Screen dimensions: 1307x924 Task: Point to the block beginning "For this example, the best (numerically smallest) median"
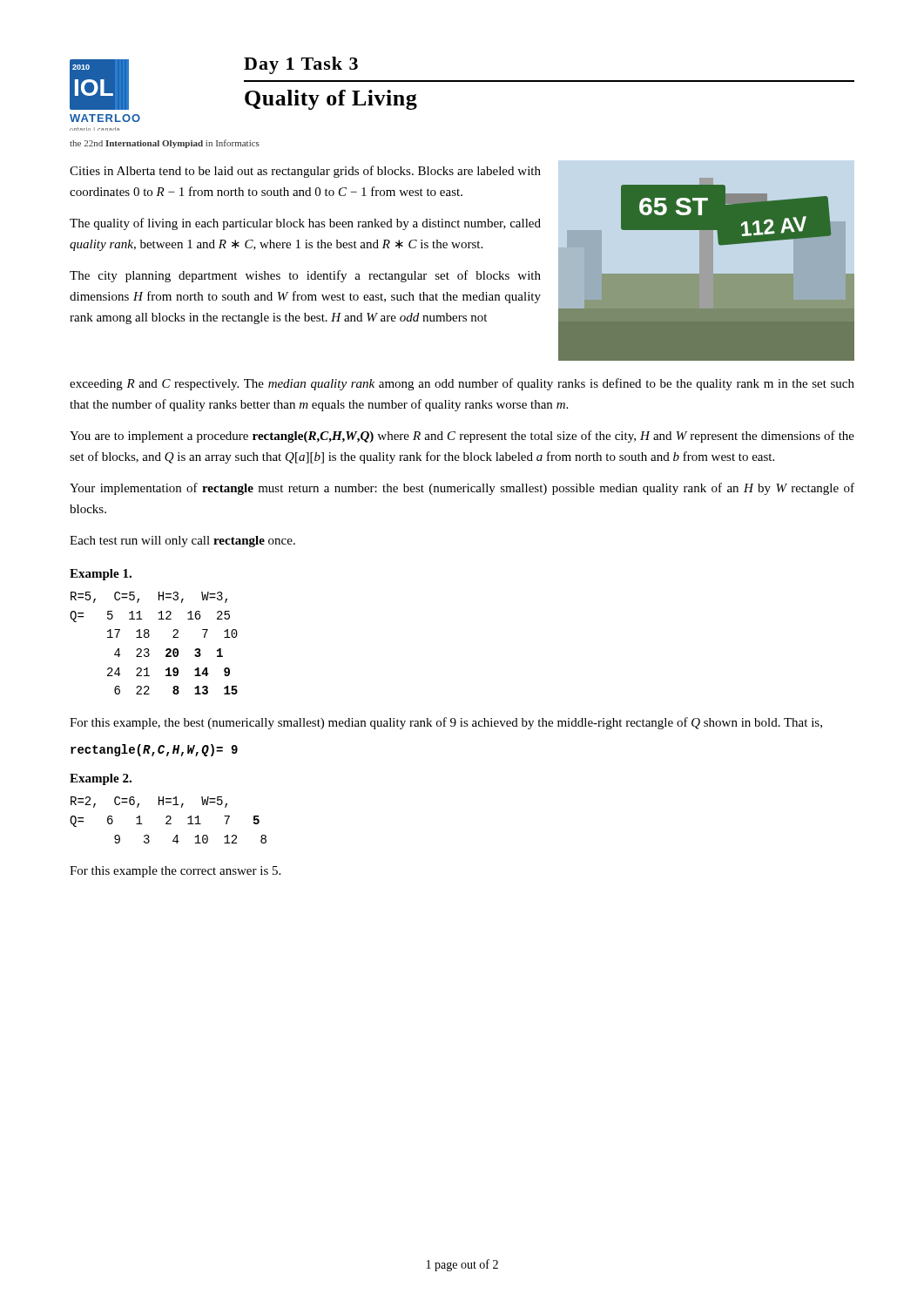point(446,722)
